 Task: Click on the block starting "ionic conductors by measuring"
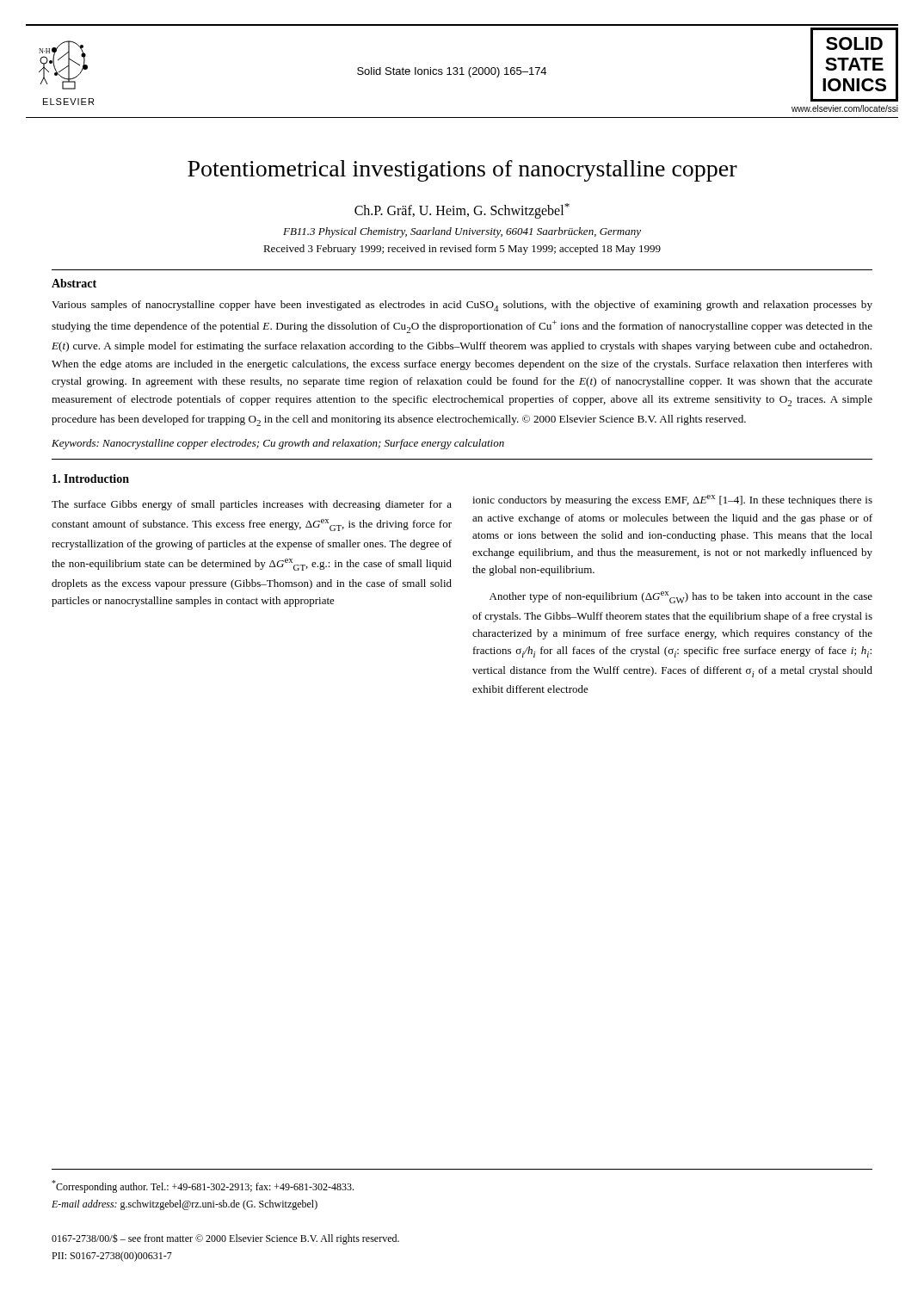(x=672, y=594)
